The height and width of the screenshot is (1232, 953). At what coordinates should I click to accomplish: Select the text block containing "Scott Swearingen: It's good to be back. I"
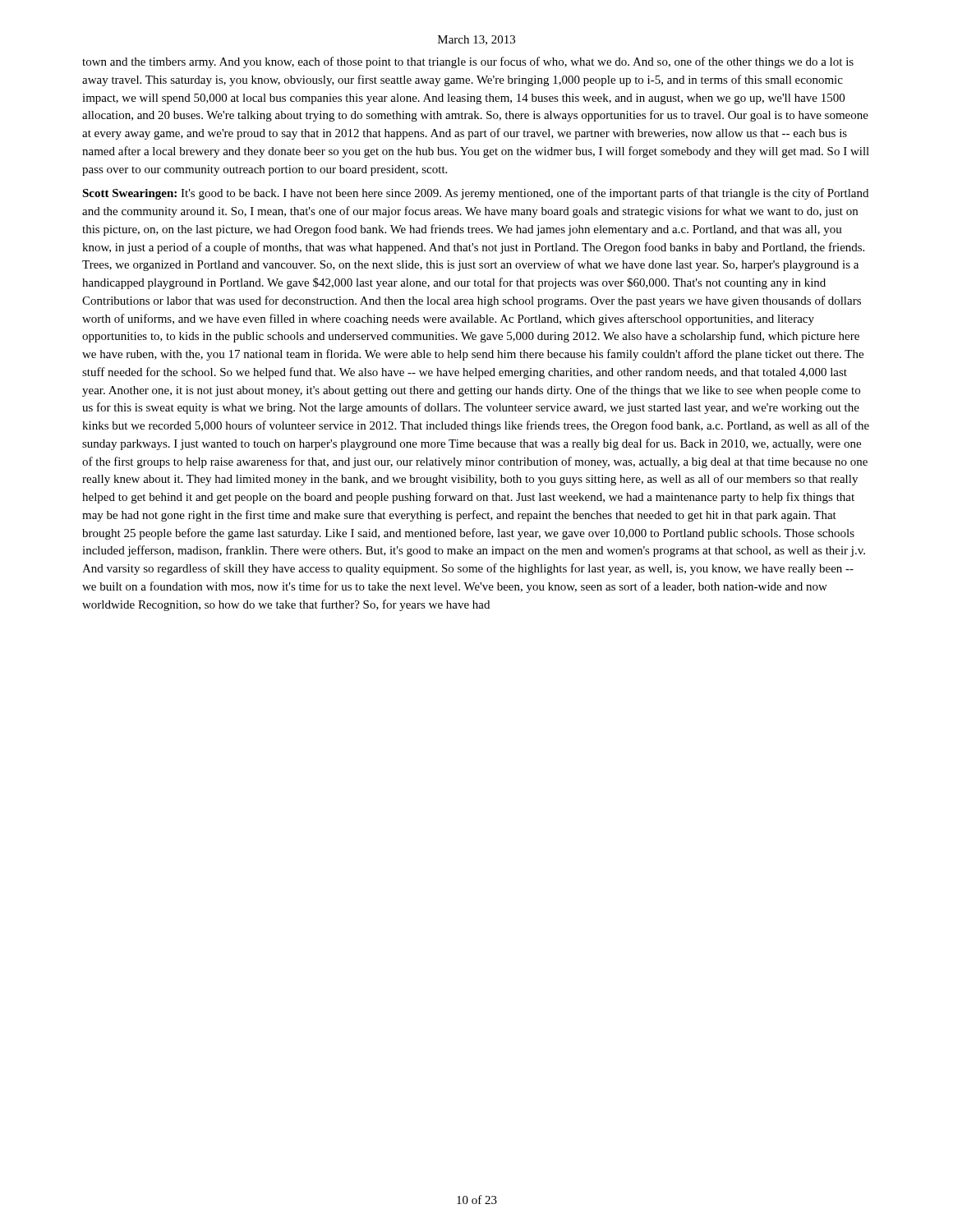tap(476, 399)
